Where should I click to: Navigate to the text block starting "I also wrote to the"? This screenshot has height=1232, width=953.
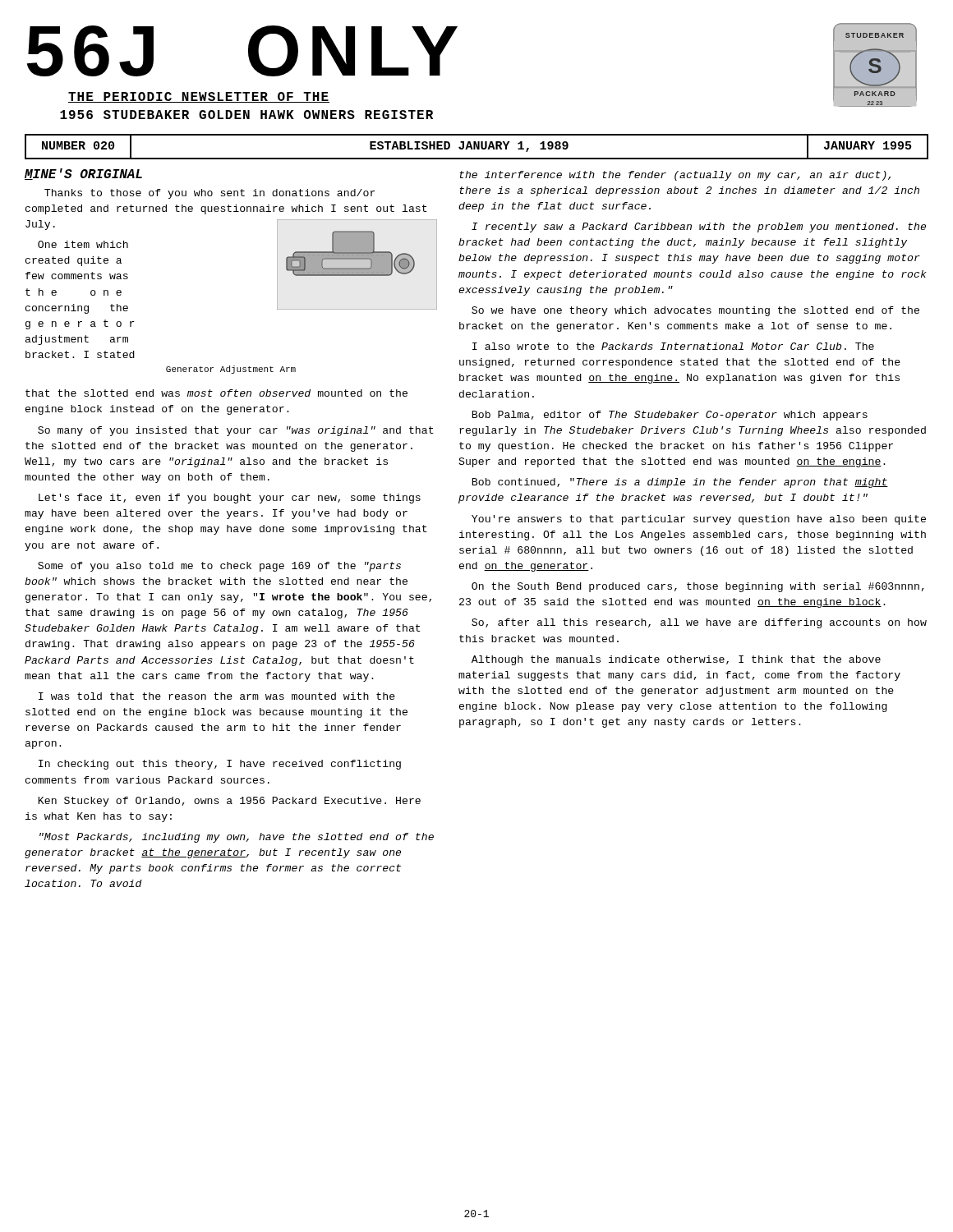click(693, 371)
